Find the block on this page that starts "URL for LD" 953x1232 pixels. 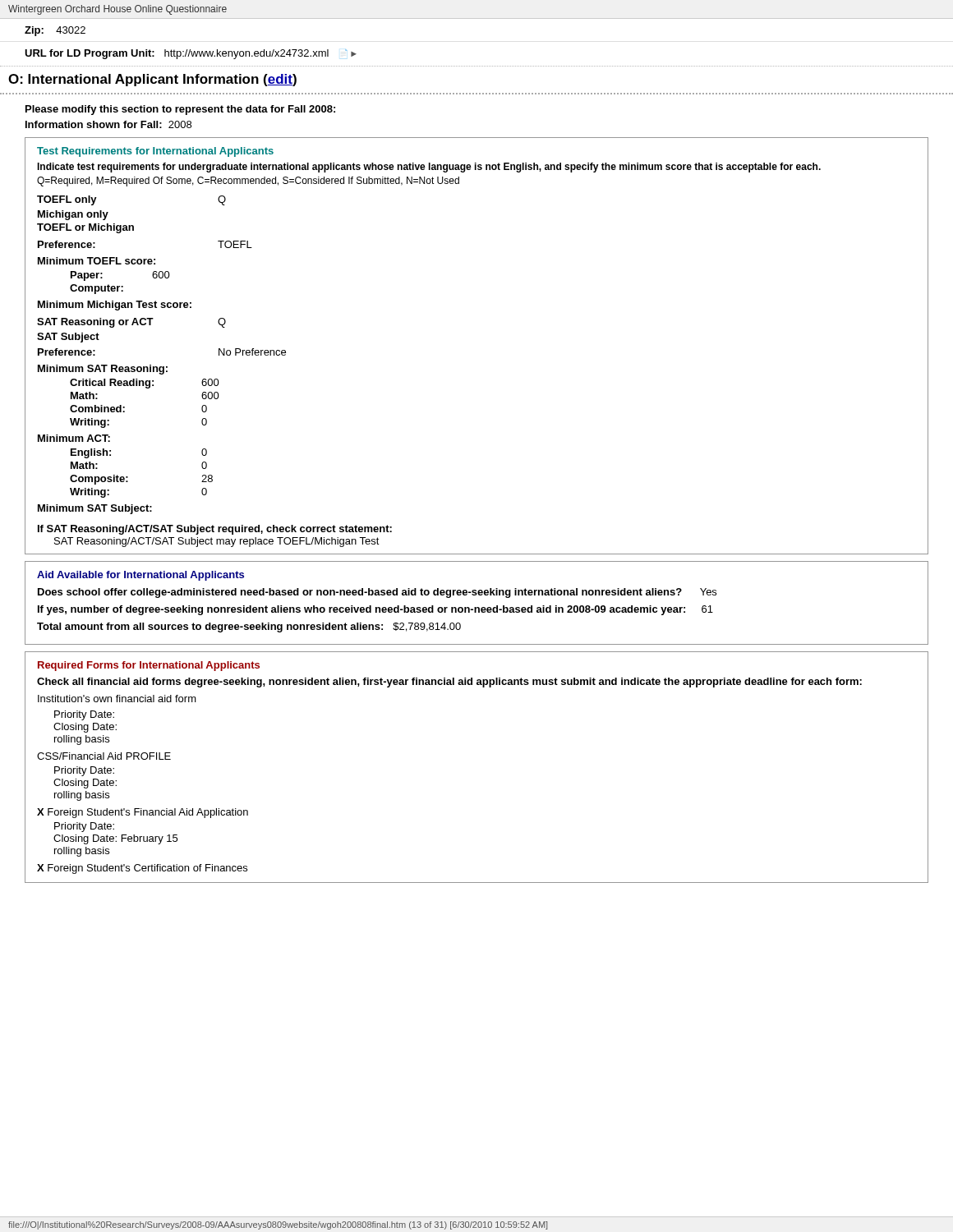tap(192, 53)
